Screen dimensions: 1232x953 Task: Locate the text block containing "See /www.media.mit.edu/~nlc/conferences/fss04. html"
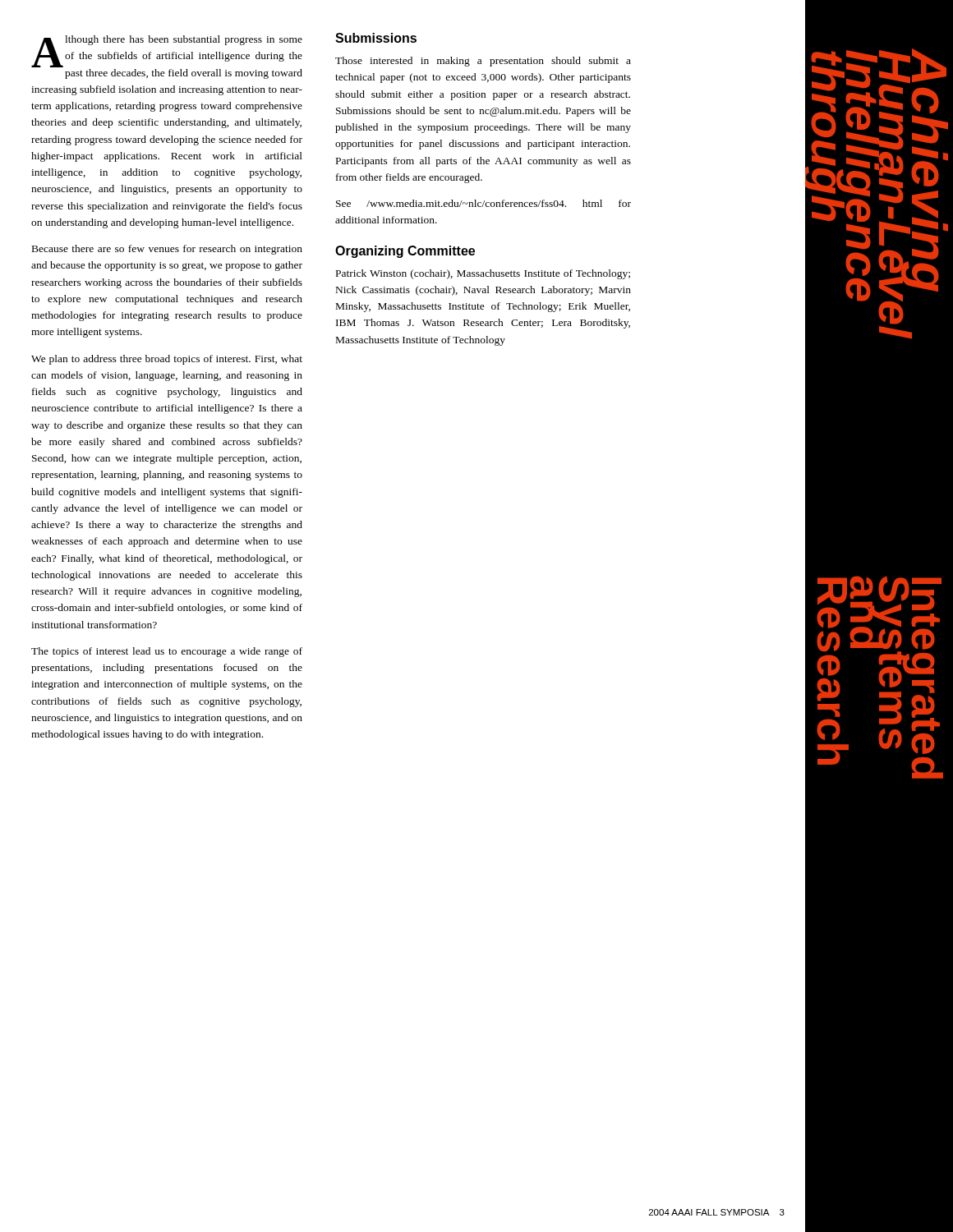pos(483,212)
